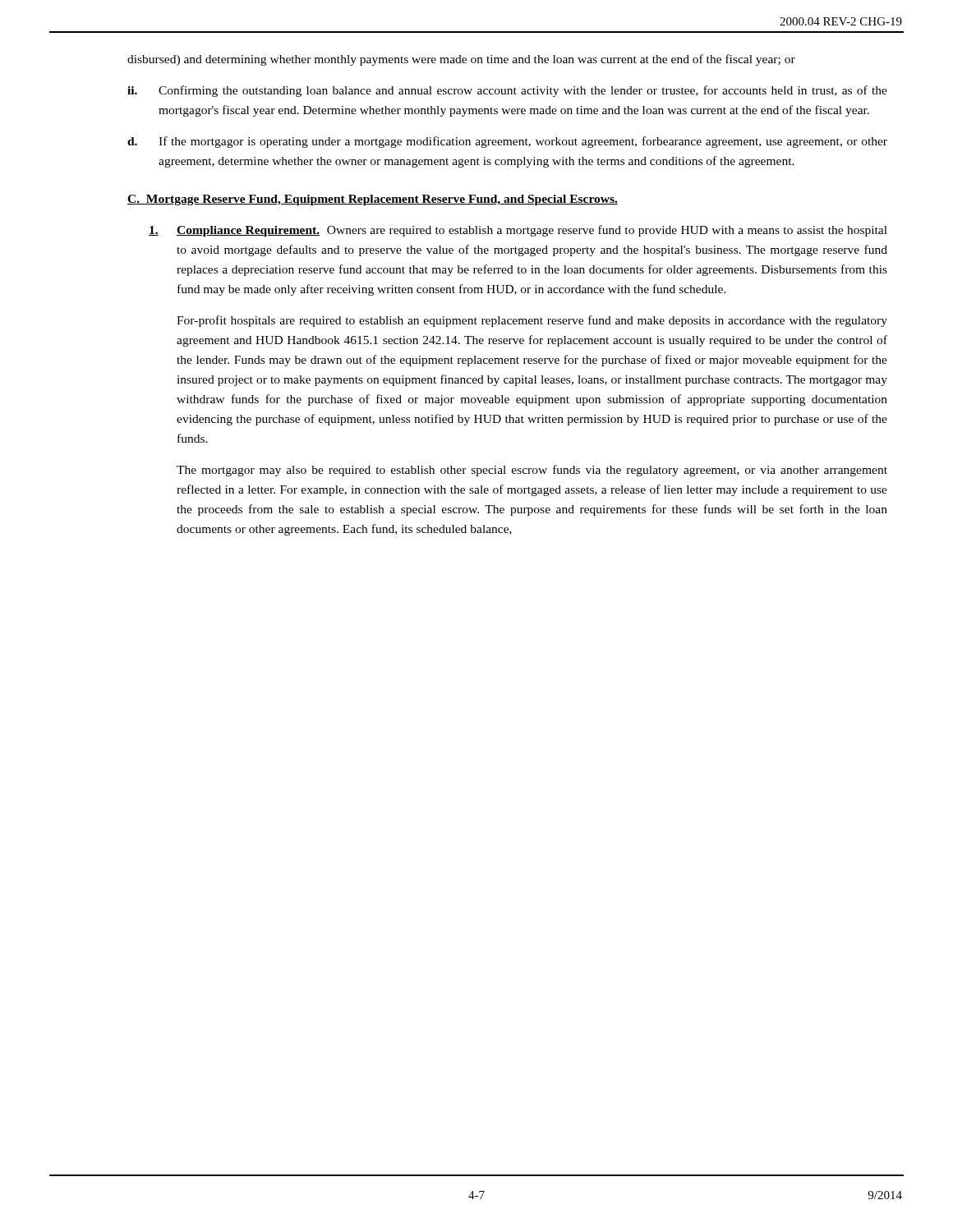Select the block starting "For-profit hospitals are"
Viewport: 953px width, 1232px height.
click(x=532, y=379)
